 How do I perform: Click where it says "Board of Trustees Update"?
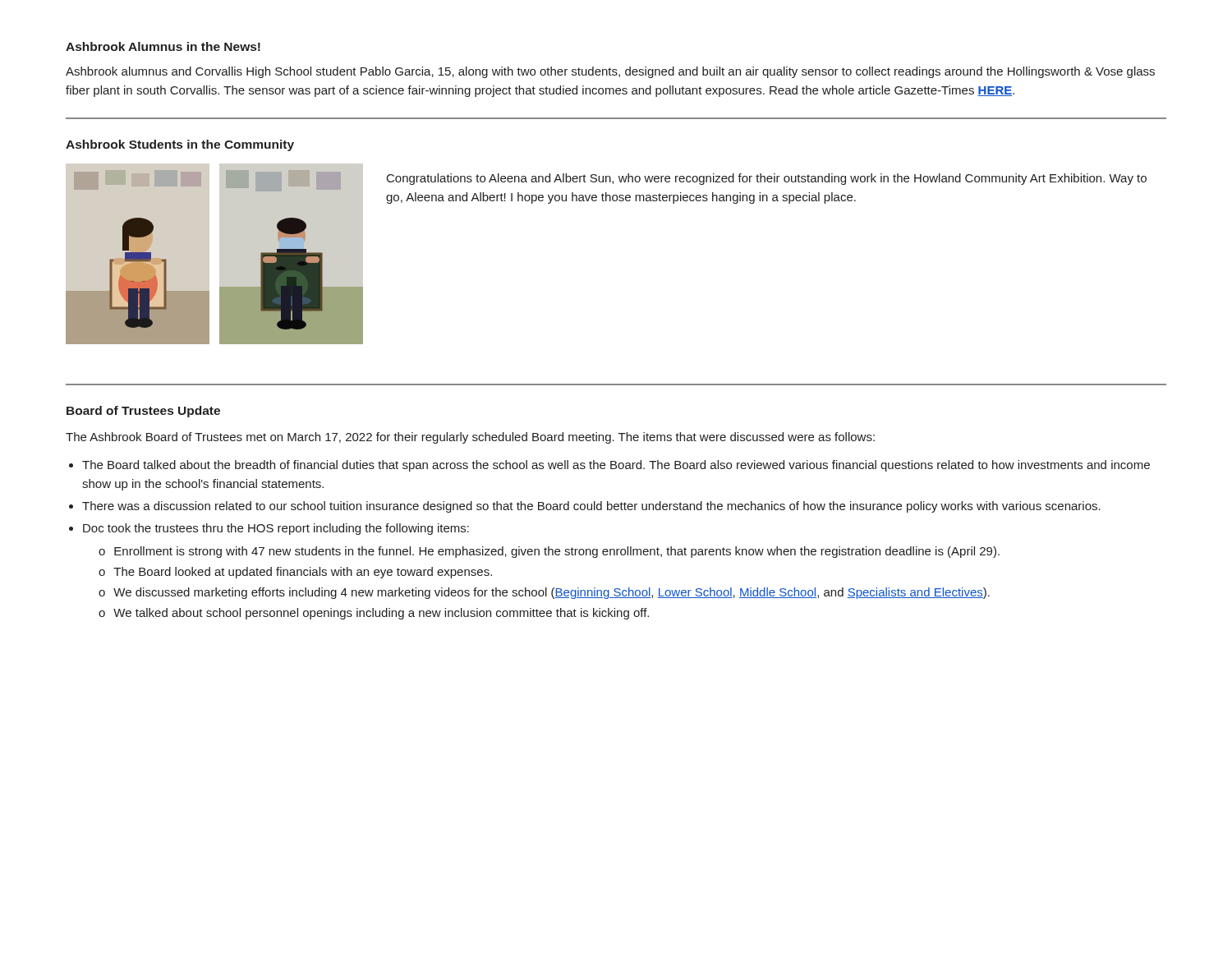(x=143, y=410)
